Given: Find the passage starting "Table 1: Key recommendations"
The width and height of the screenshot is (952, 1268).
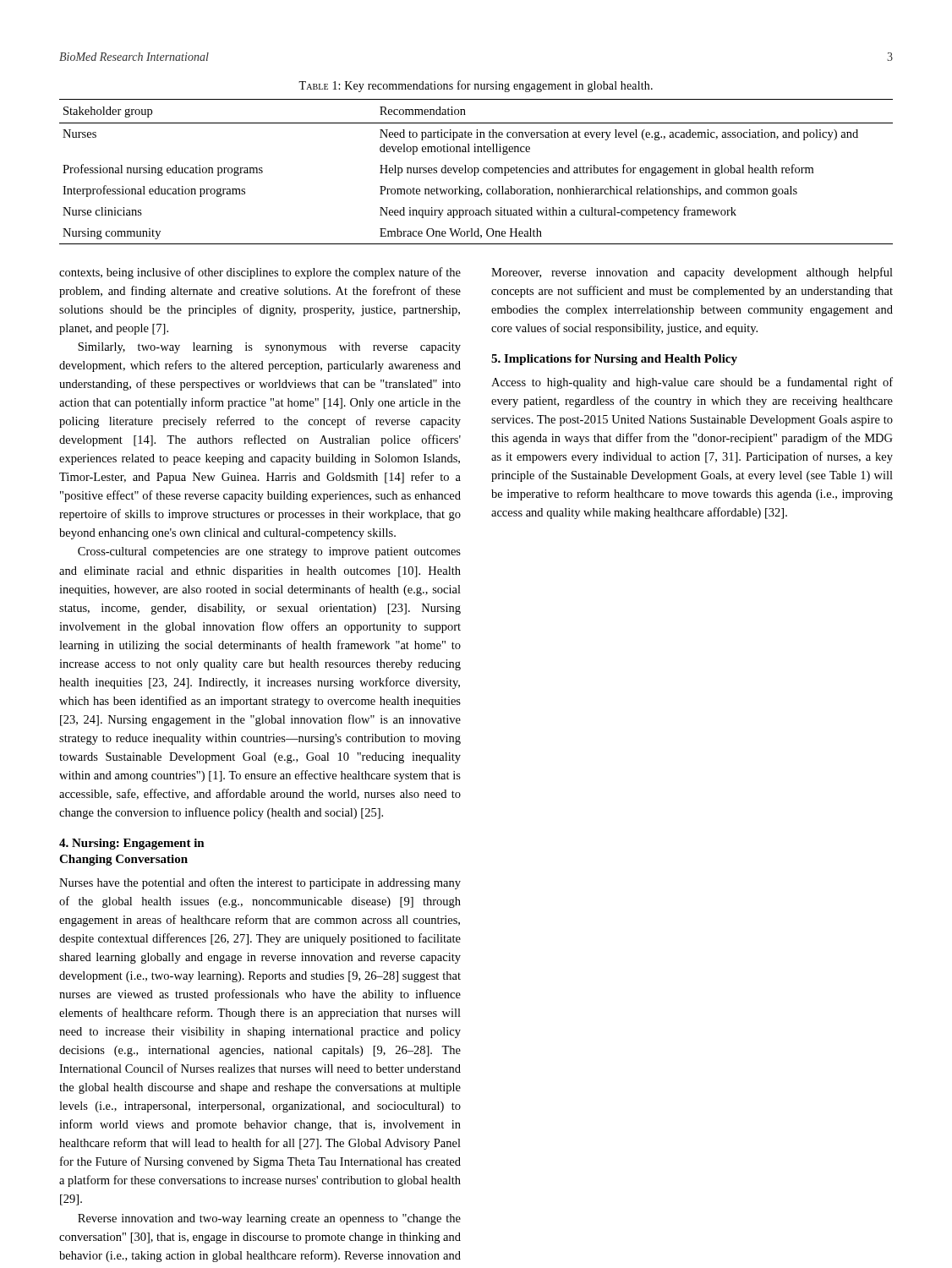Looking at the screenshot, I should click(x=476, y=86).
